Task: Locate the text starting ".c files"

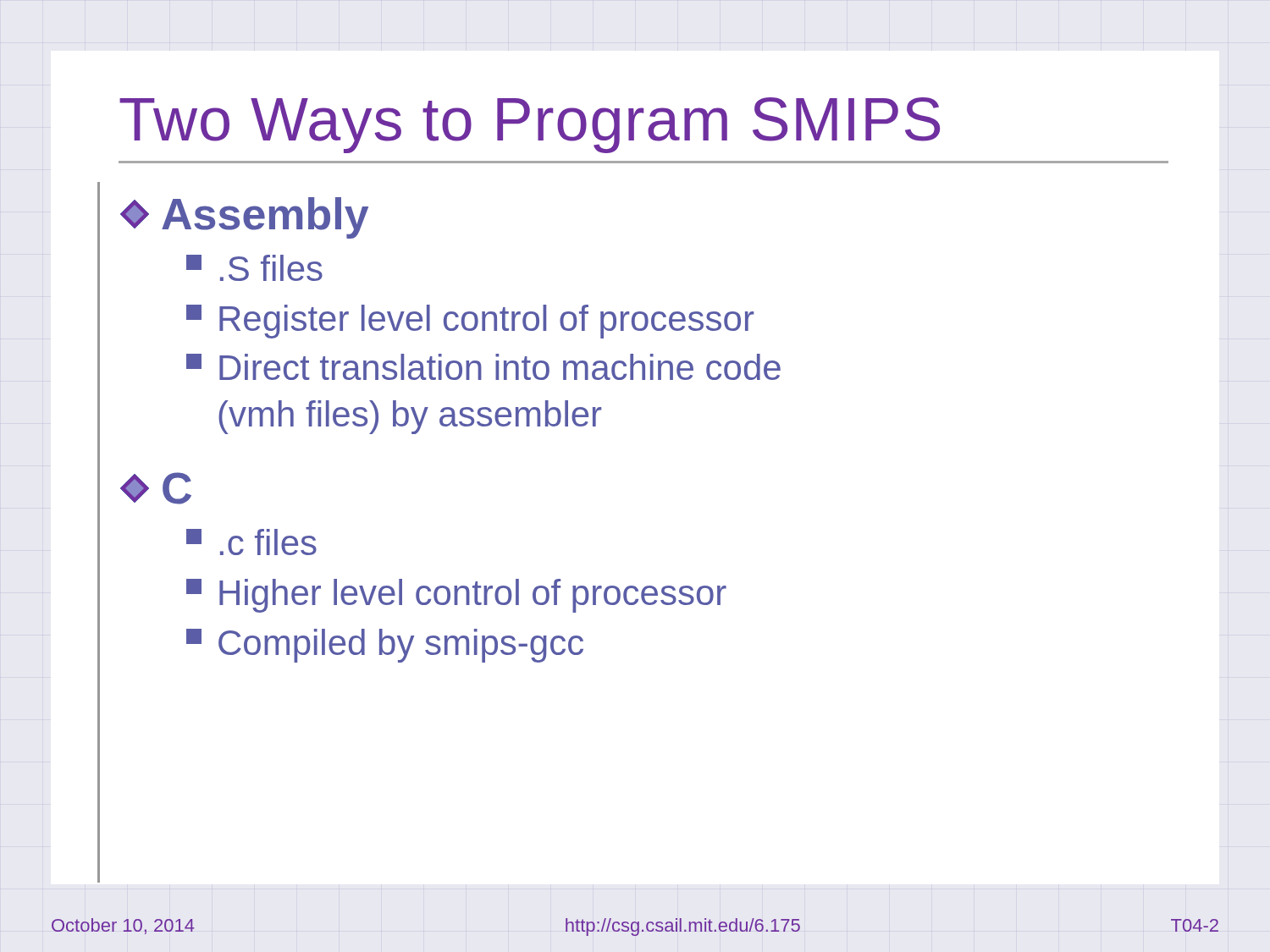Action: pyautogui.click(x=252, y=544)
